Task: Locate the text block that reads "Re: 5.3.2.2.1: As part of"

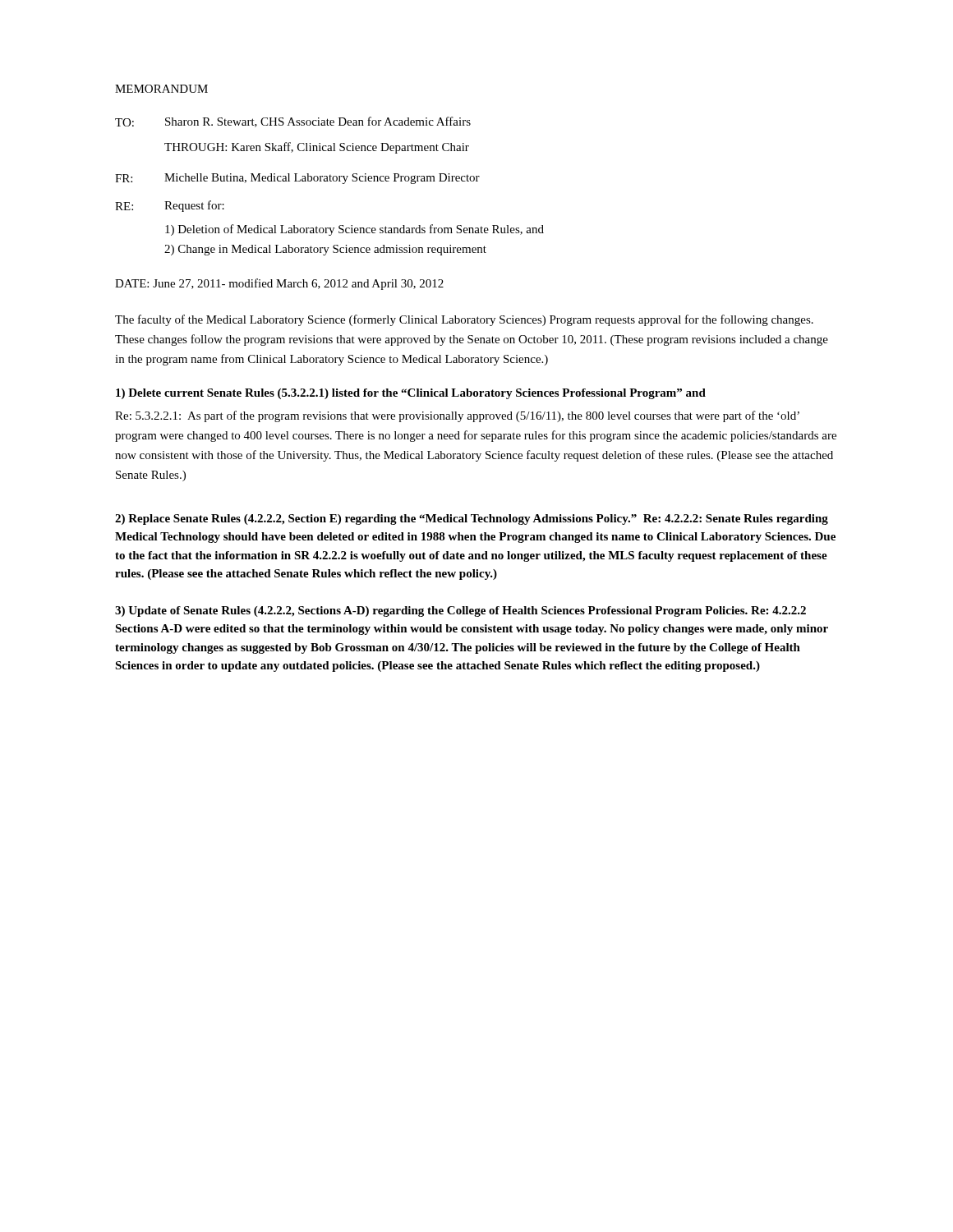Action: point(476,445)
